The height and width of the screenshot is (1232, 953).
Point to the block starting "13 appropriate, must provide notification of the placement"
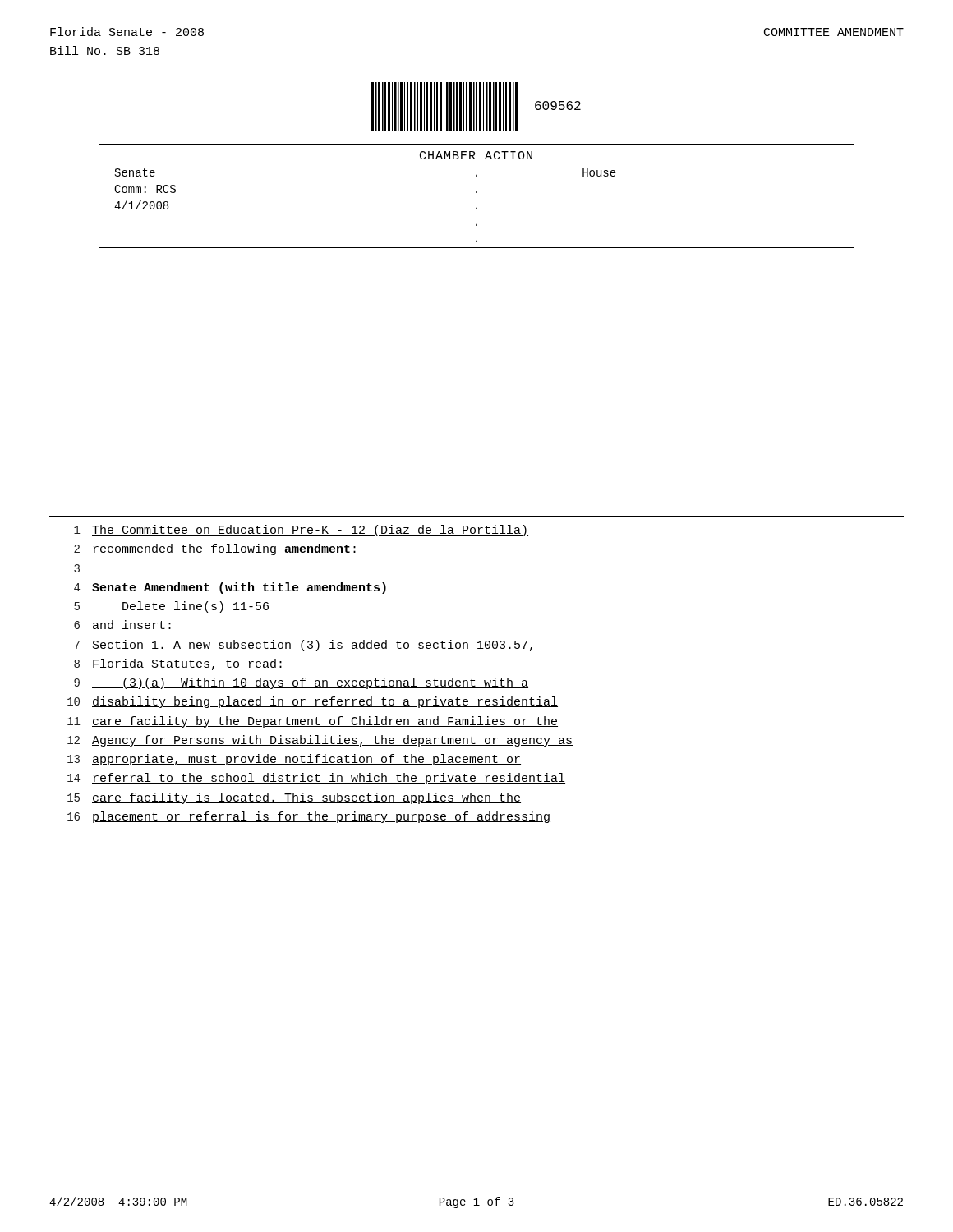pos(476,760)
